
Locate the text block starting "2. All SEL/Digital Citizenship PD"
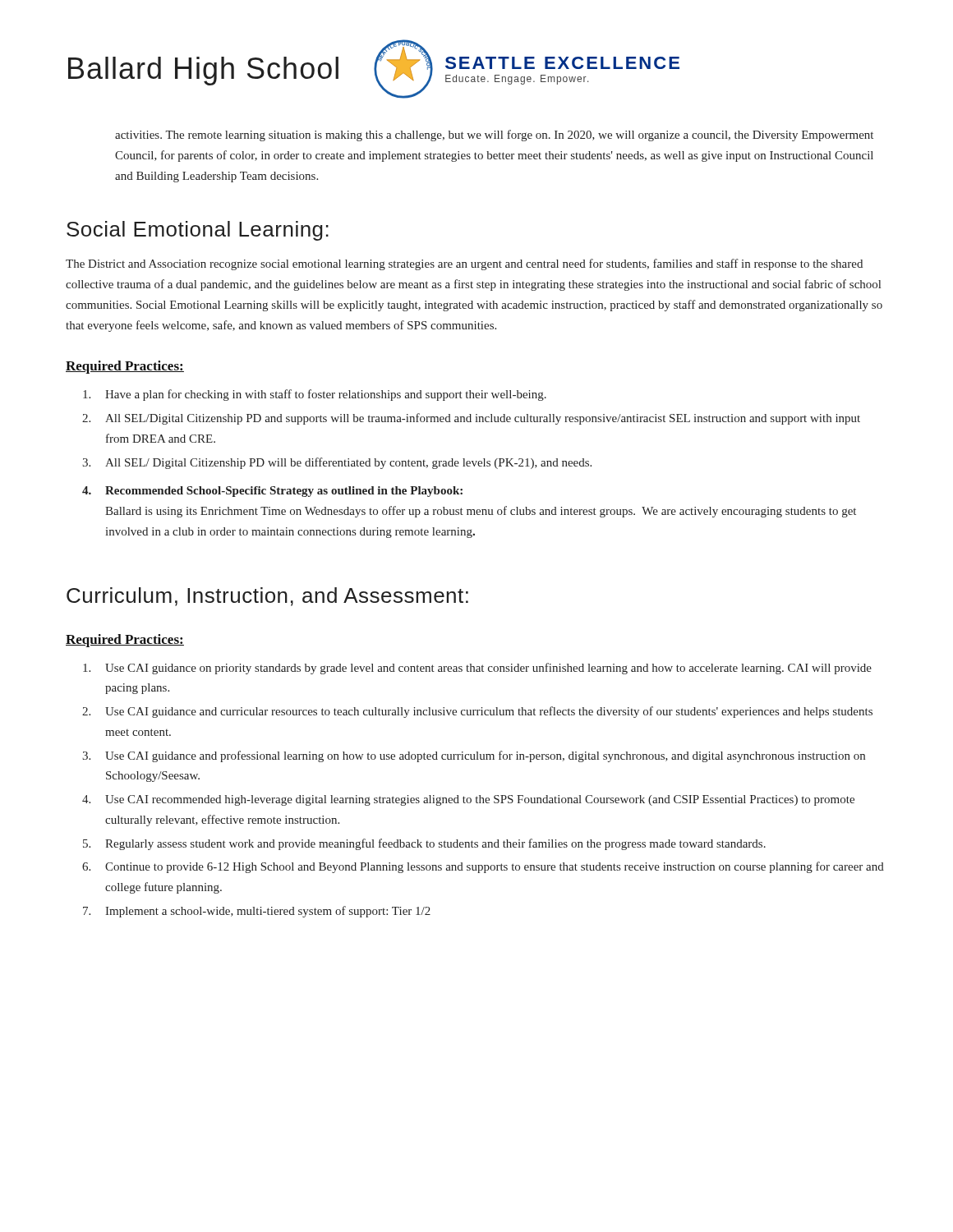(485, 428)
